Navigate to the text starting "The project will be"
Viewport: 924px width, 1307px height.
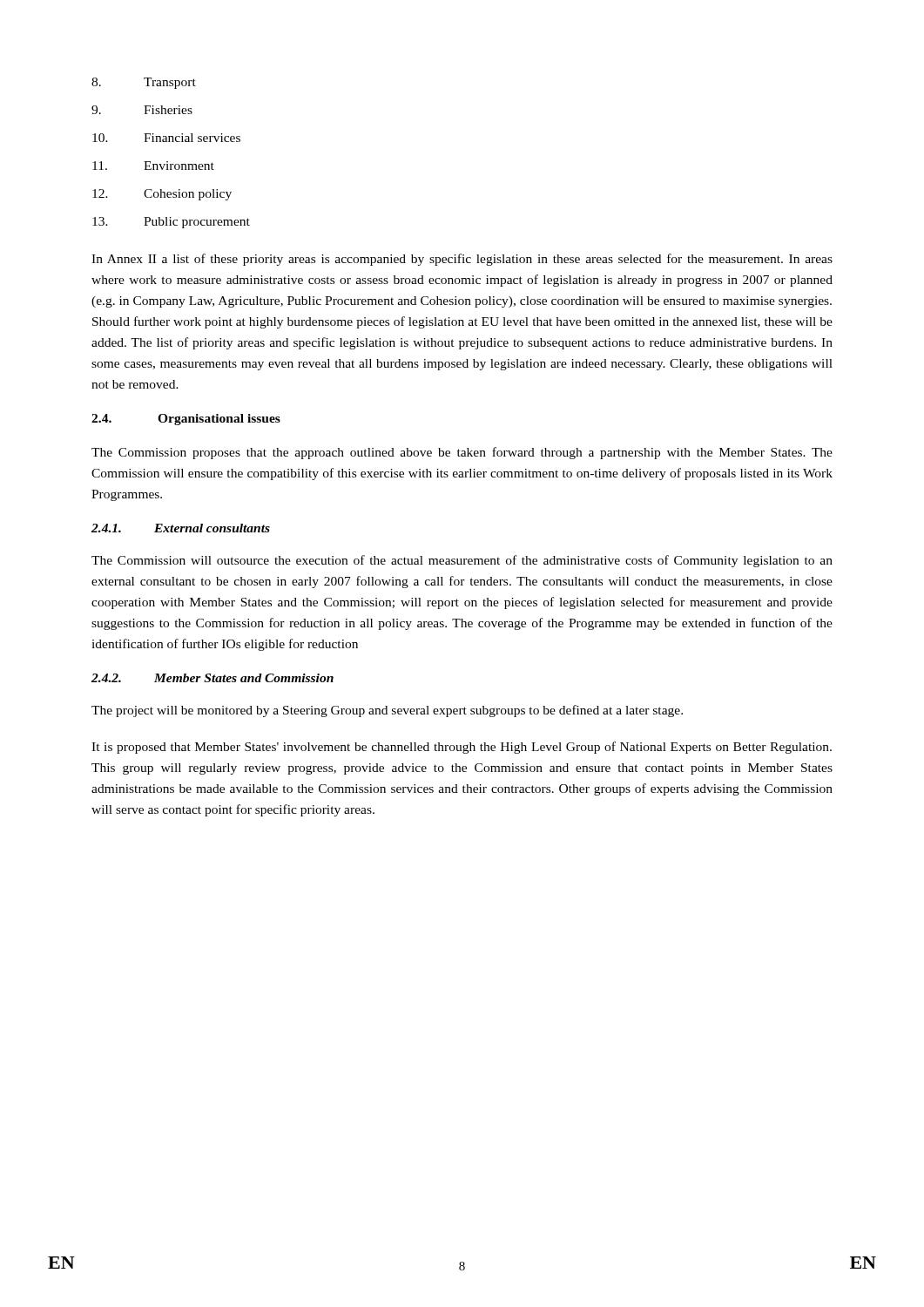tap(388, 710)
